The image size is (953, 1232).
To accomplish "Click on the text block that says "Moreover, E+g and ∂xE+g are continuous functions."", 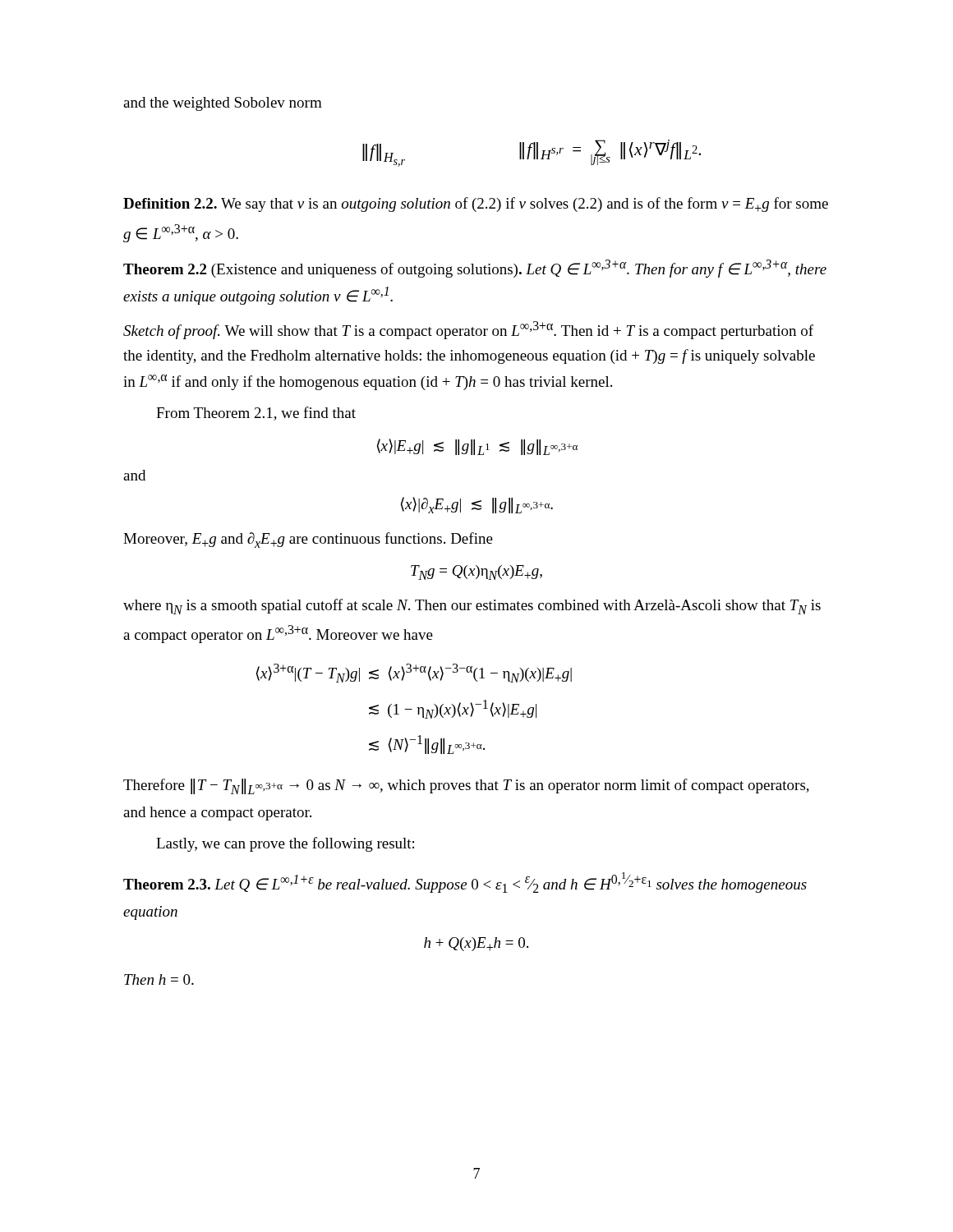I will (308, 540).
